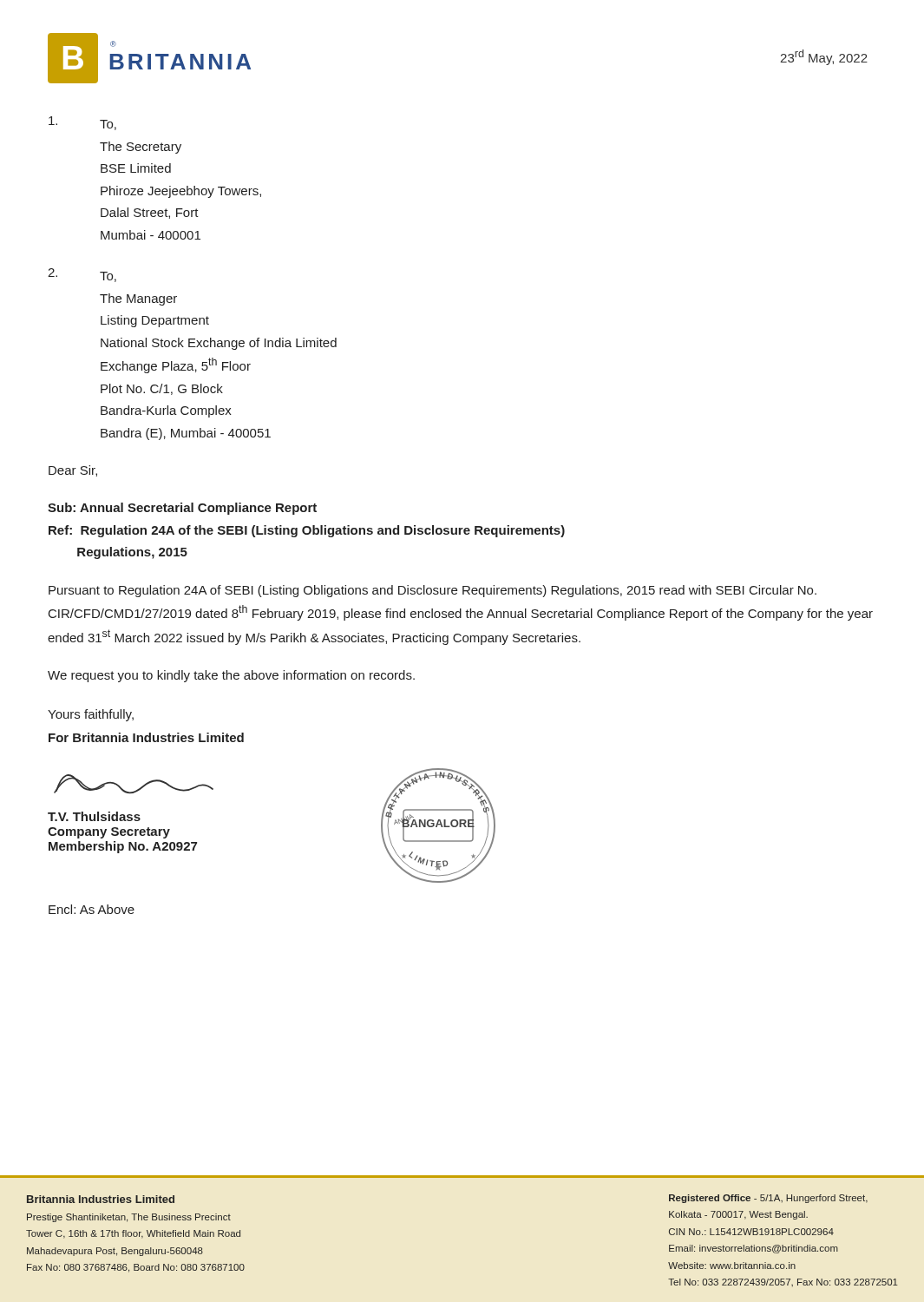Find "23rd May, 2022" on this page
Image resolution: width=924 pixels, height=1302 pixels.
(x=824, y=56)
